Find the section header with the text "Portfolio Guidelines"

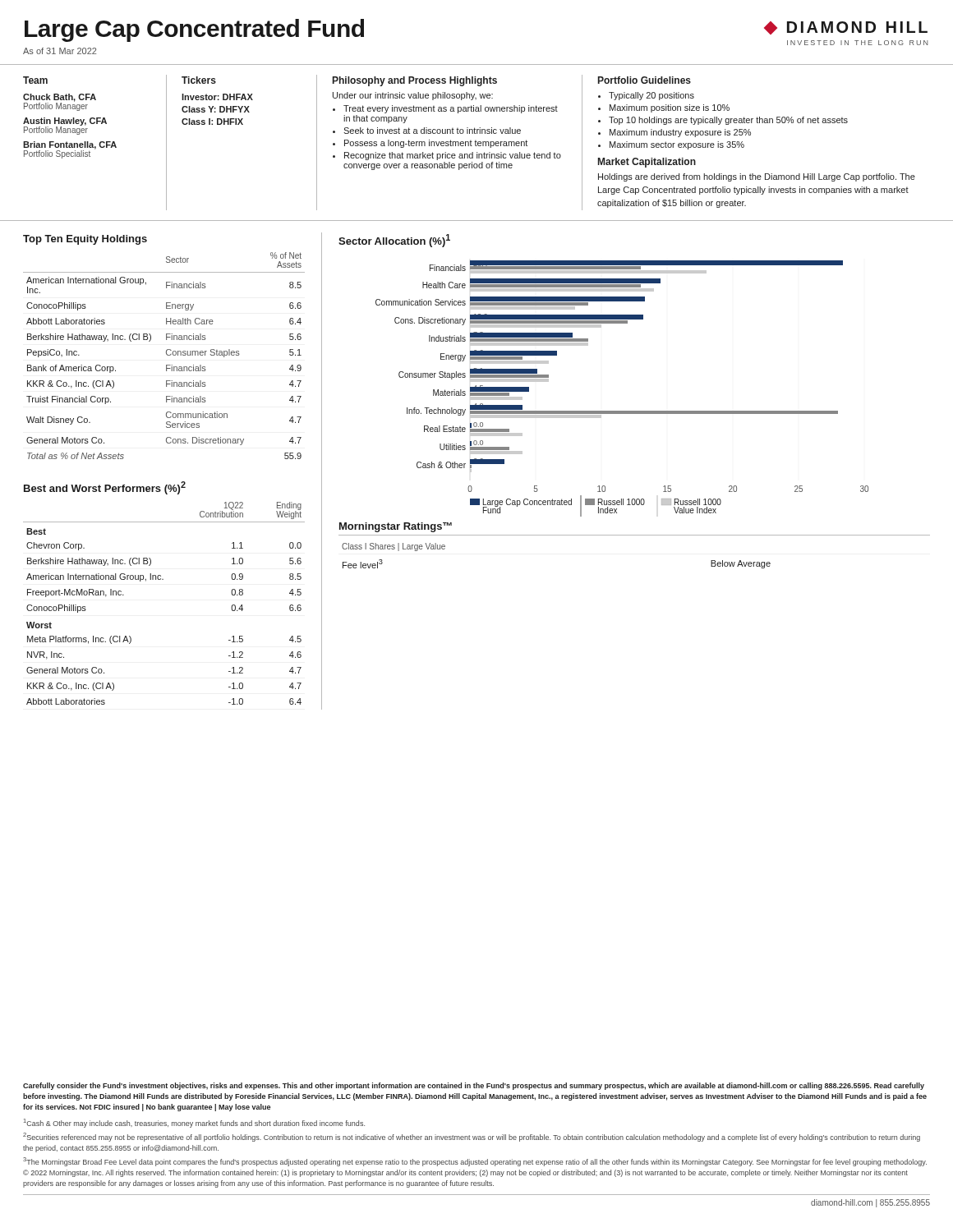pyautogui.click(x=644, y=81)
